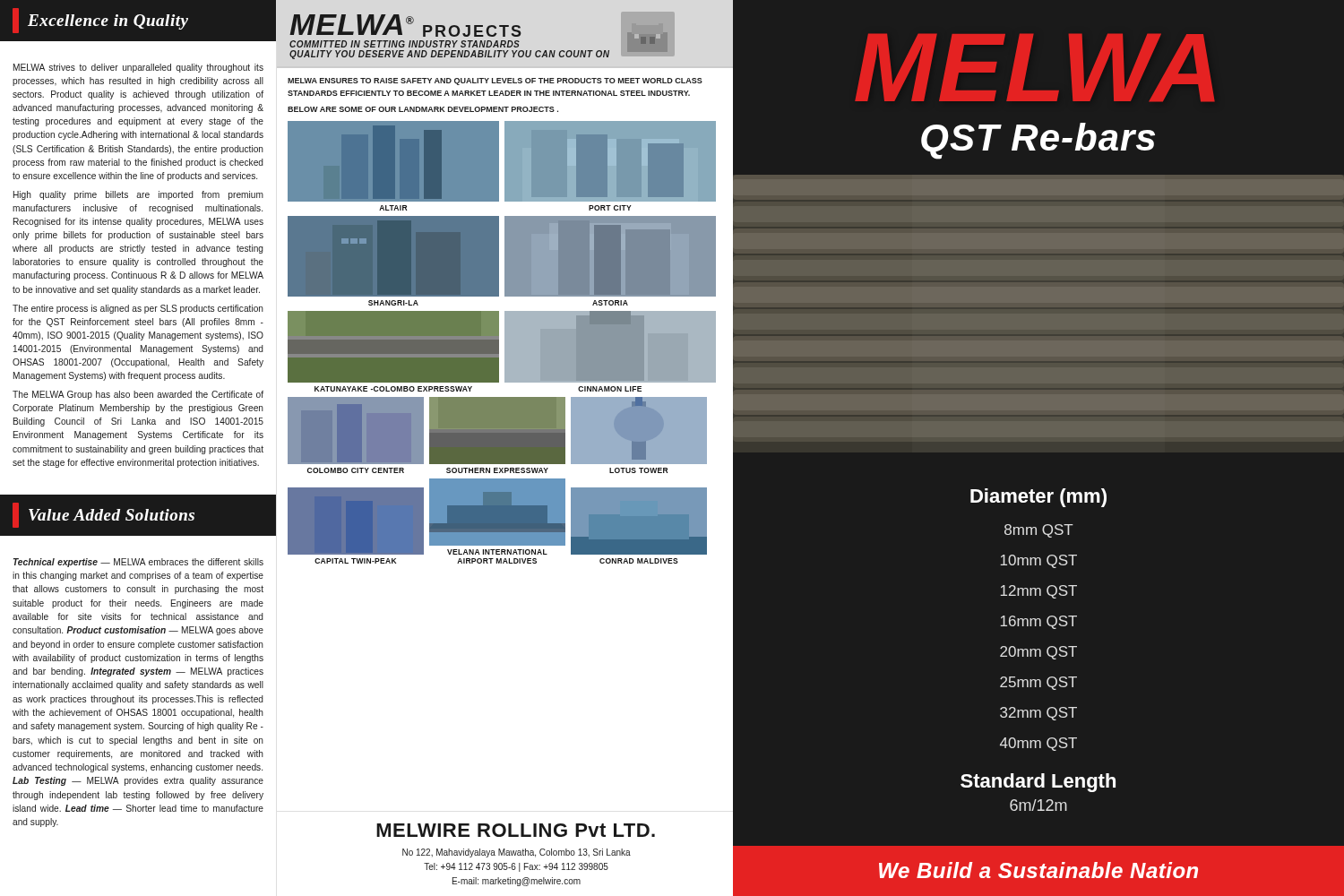Click on the text block that reads "The entire process is aligned"
The width and height of the screenshot is (1344, 896).
[138, 342]
